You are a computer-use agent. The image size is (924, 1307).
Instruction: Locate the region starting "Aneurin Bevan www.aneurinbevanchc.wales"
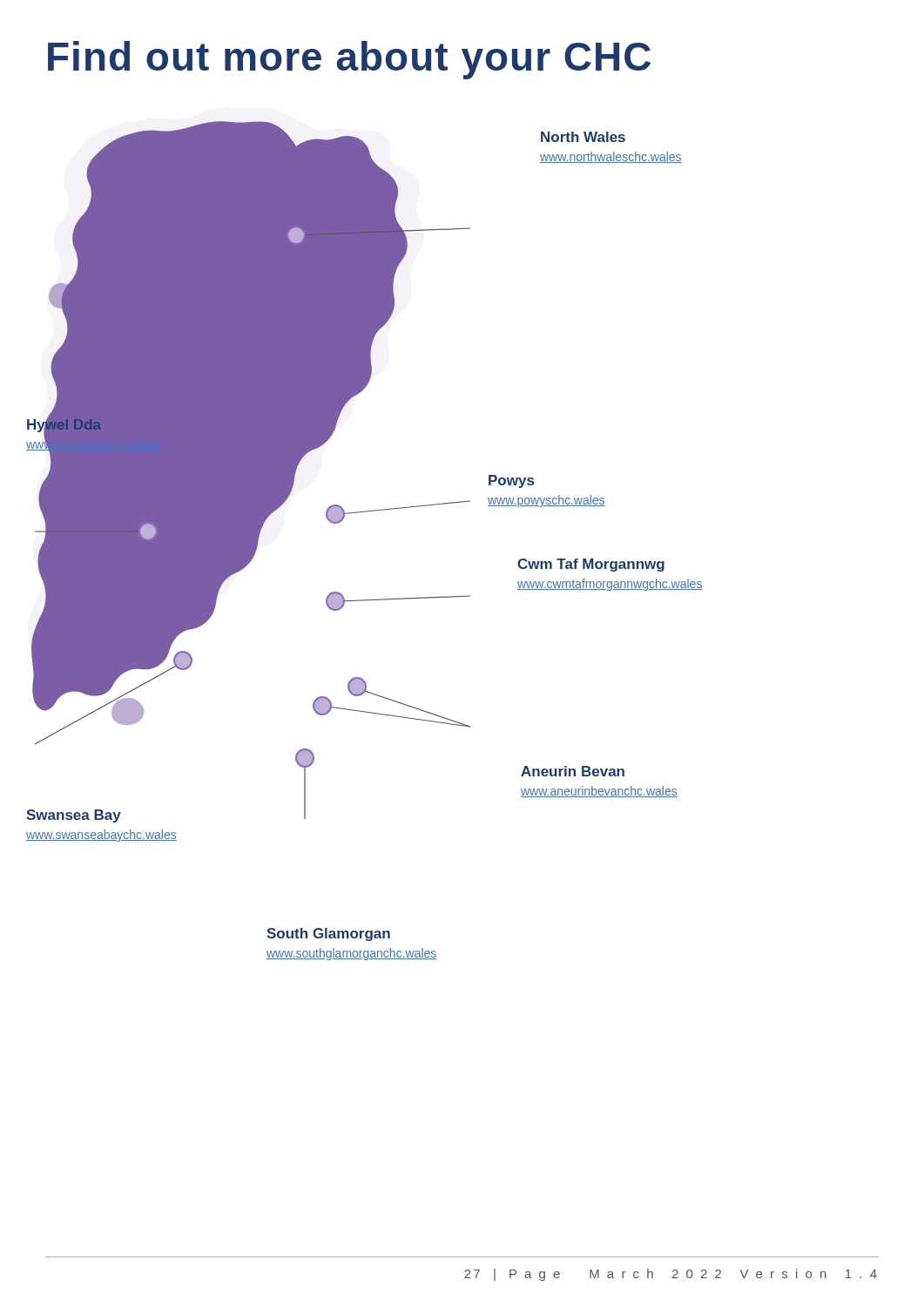coord(617,781)
